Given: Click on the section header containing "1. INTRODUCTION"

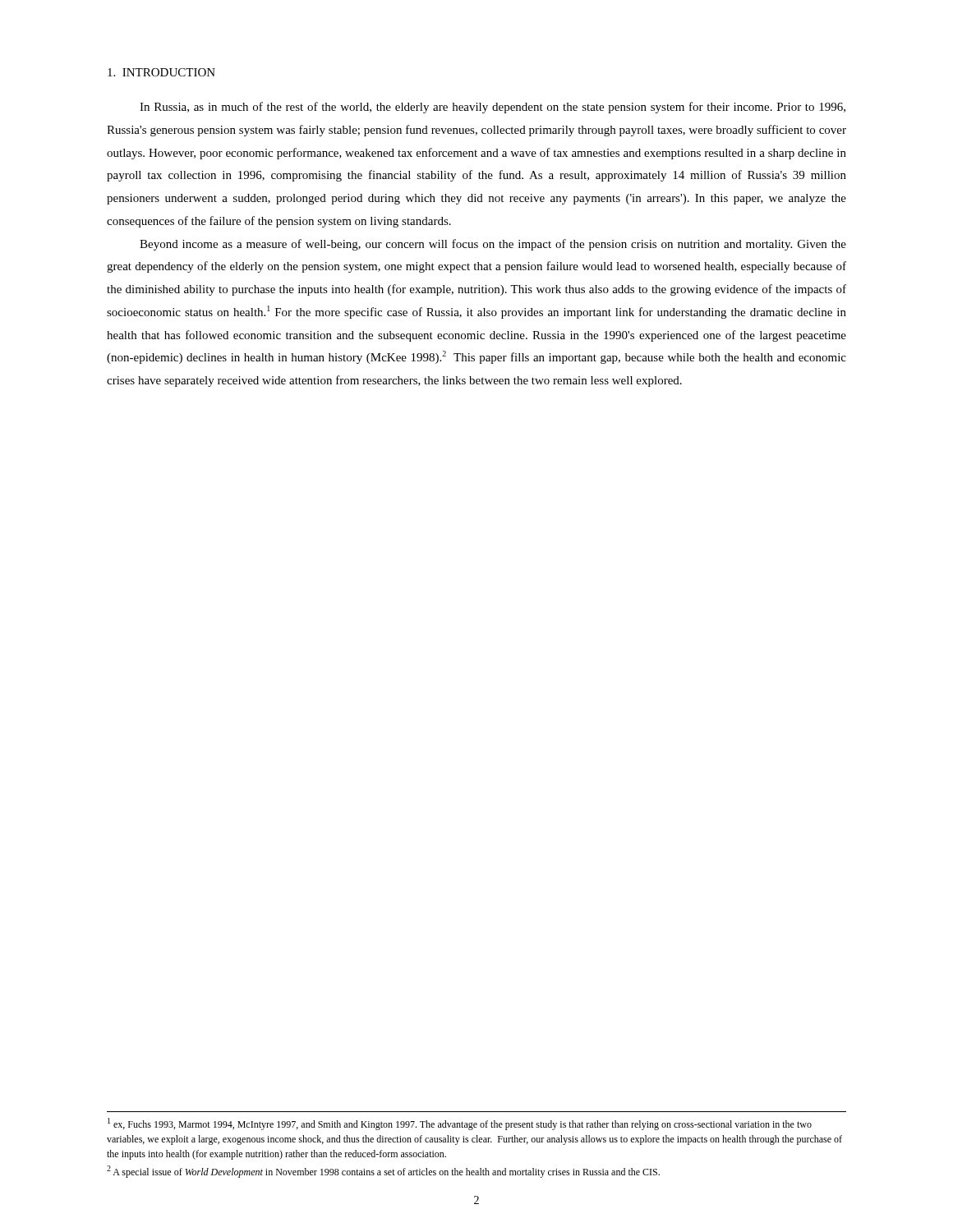Looking at the screenshot, I should [x=161, y=72].
